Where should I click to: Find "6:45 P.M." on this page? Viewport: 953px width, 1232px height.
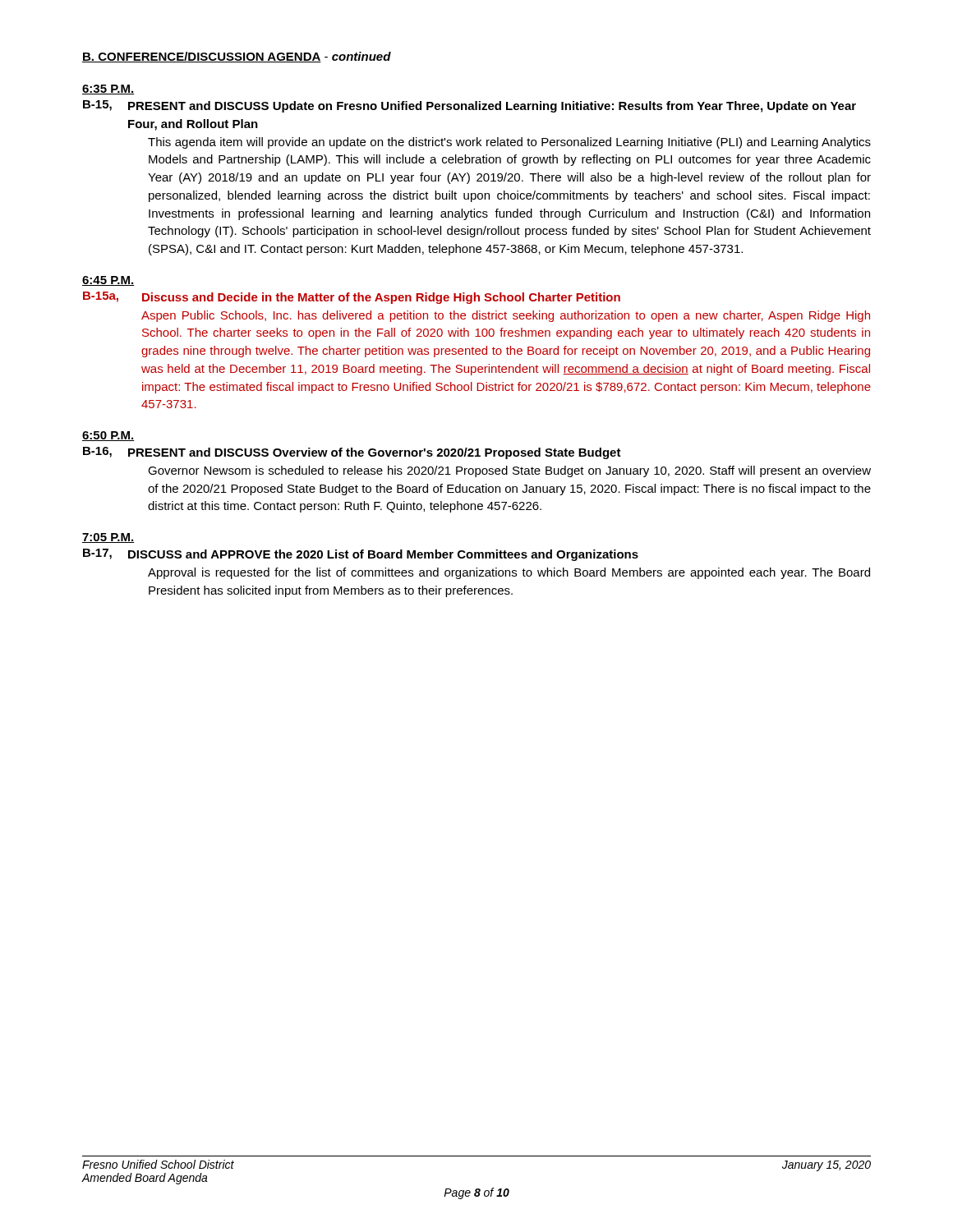pos(108,279)
